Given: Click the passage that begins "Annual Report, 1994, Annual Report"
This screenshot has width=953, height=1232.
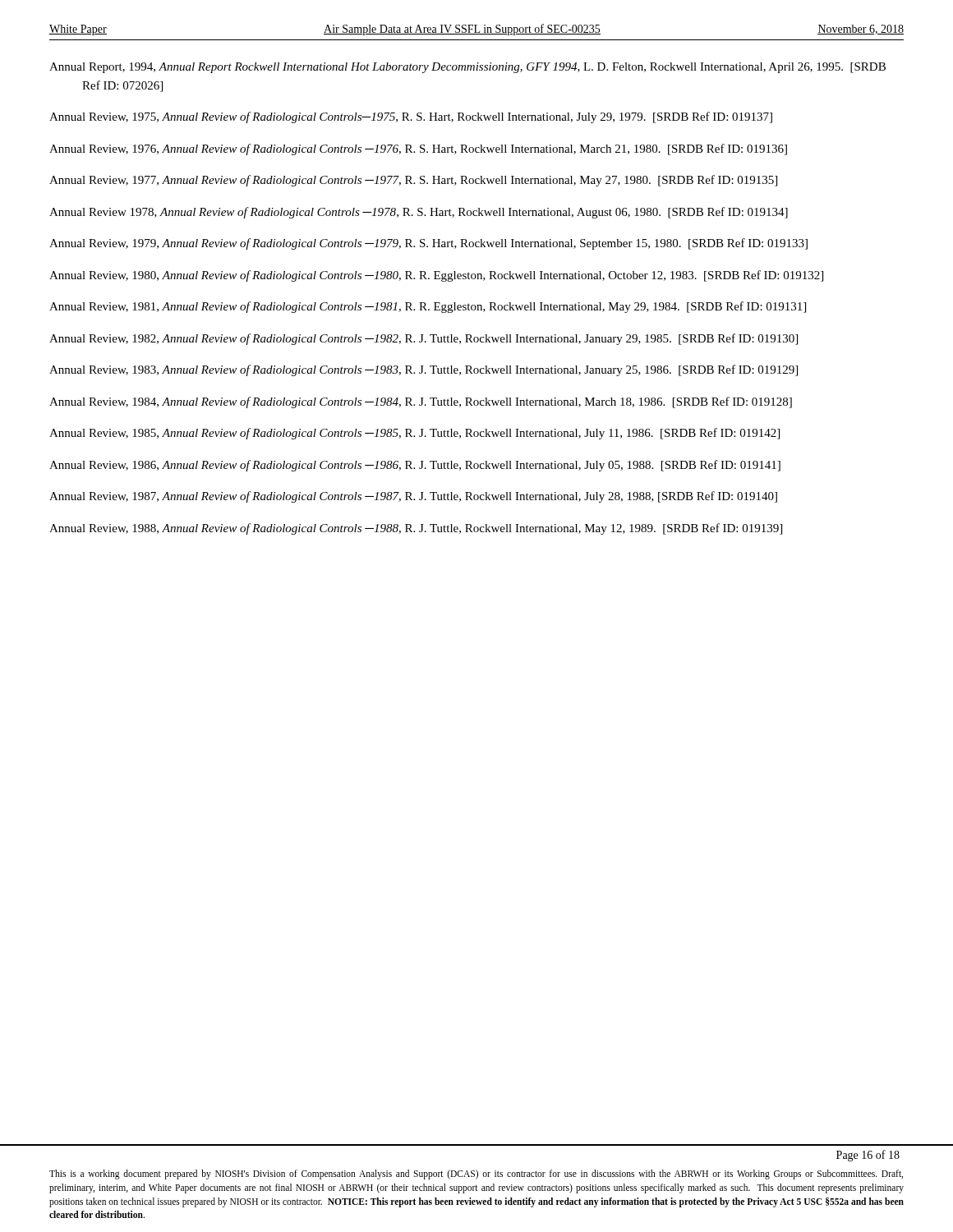Looking at the screenshot, I should (468, 76).
